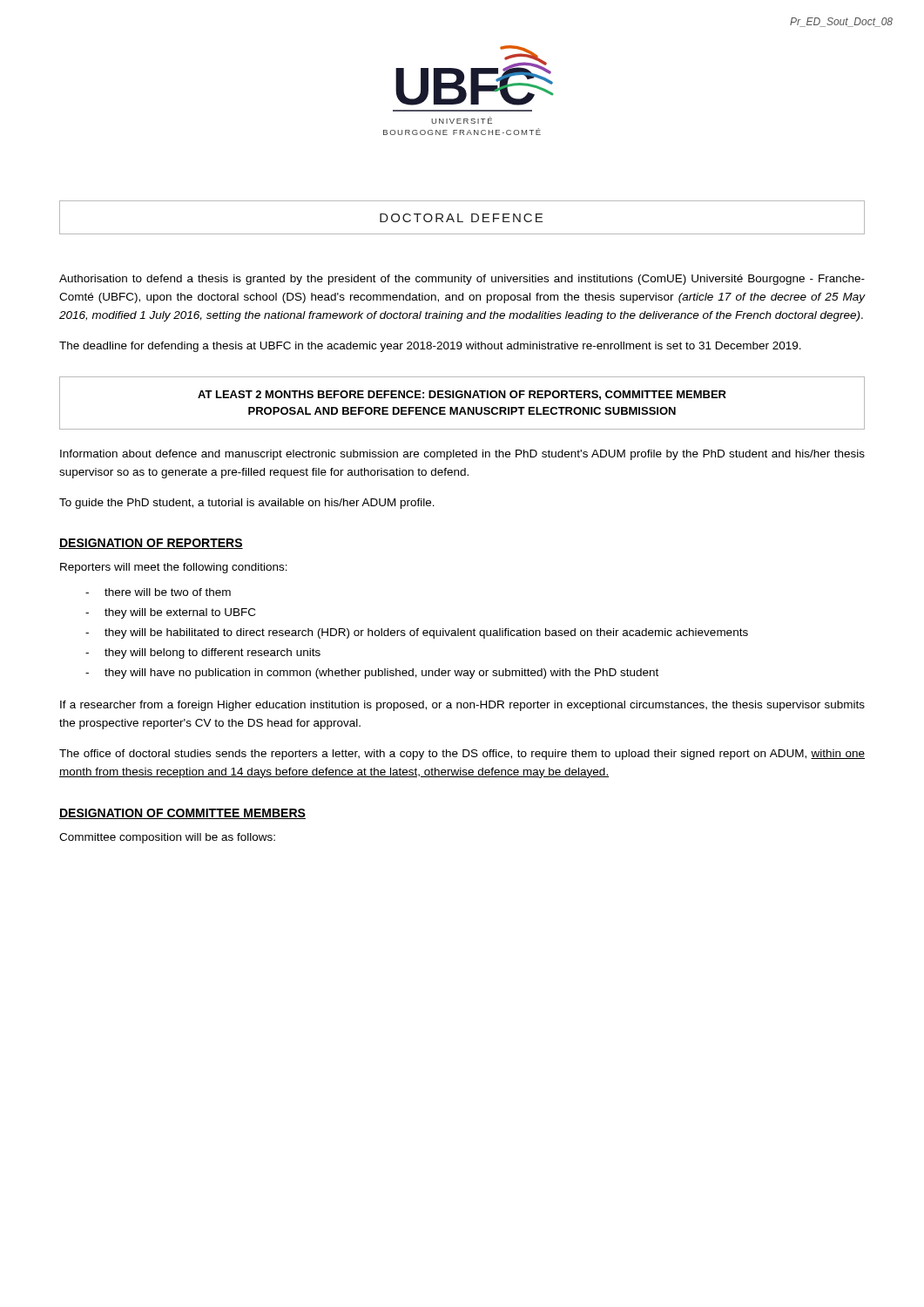Click on the block starting "DESIGNATION OF COMMITTEE MEMBERS"
This screenshot has width=924, height=1307.
pyautogui.click(x=182, y=813)
